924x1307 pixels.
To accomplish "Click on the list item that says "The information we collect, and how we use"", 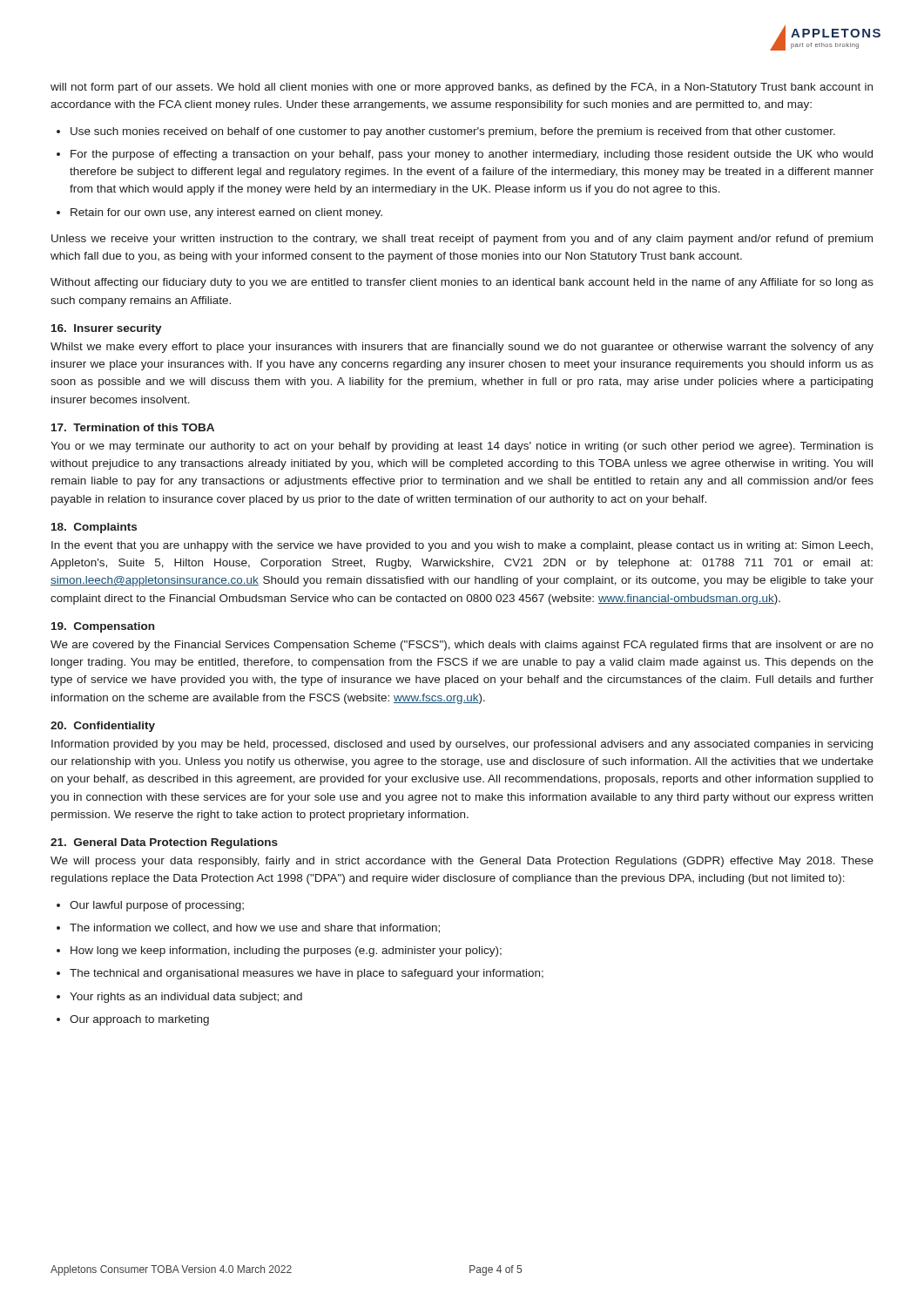I will click(x=255, y=927).
